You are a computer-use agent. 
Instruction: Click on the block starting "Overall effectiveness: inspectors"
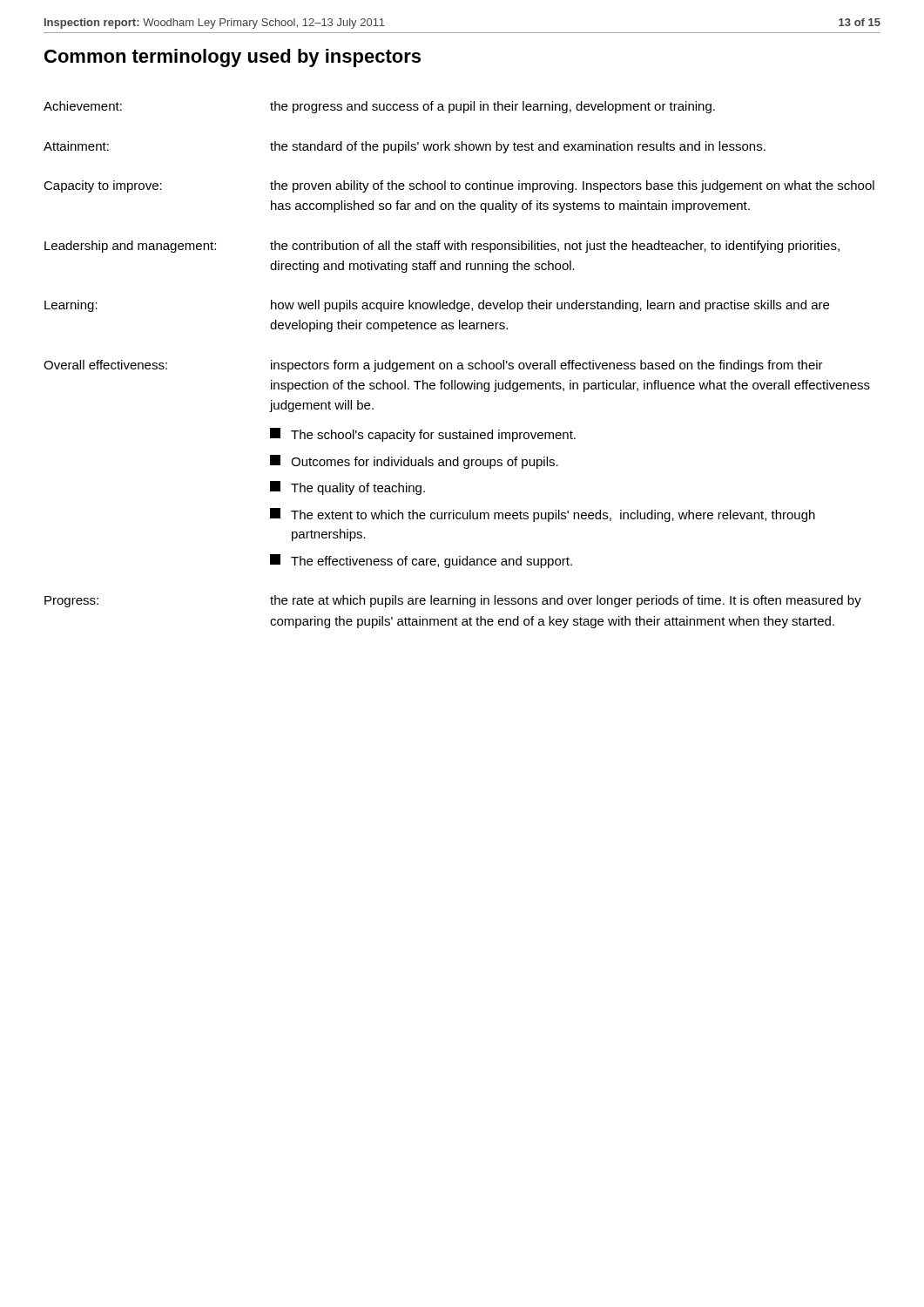click(462, 466)
